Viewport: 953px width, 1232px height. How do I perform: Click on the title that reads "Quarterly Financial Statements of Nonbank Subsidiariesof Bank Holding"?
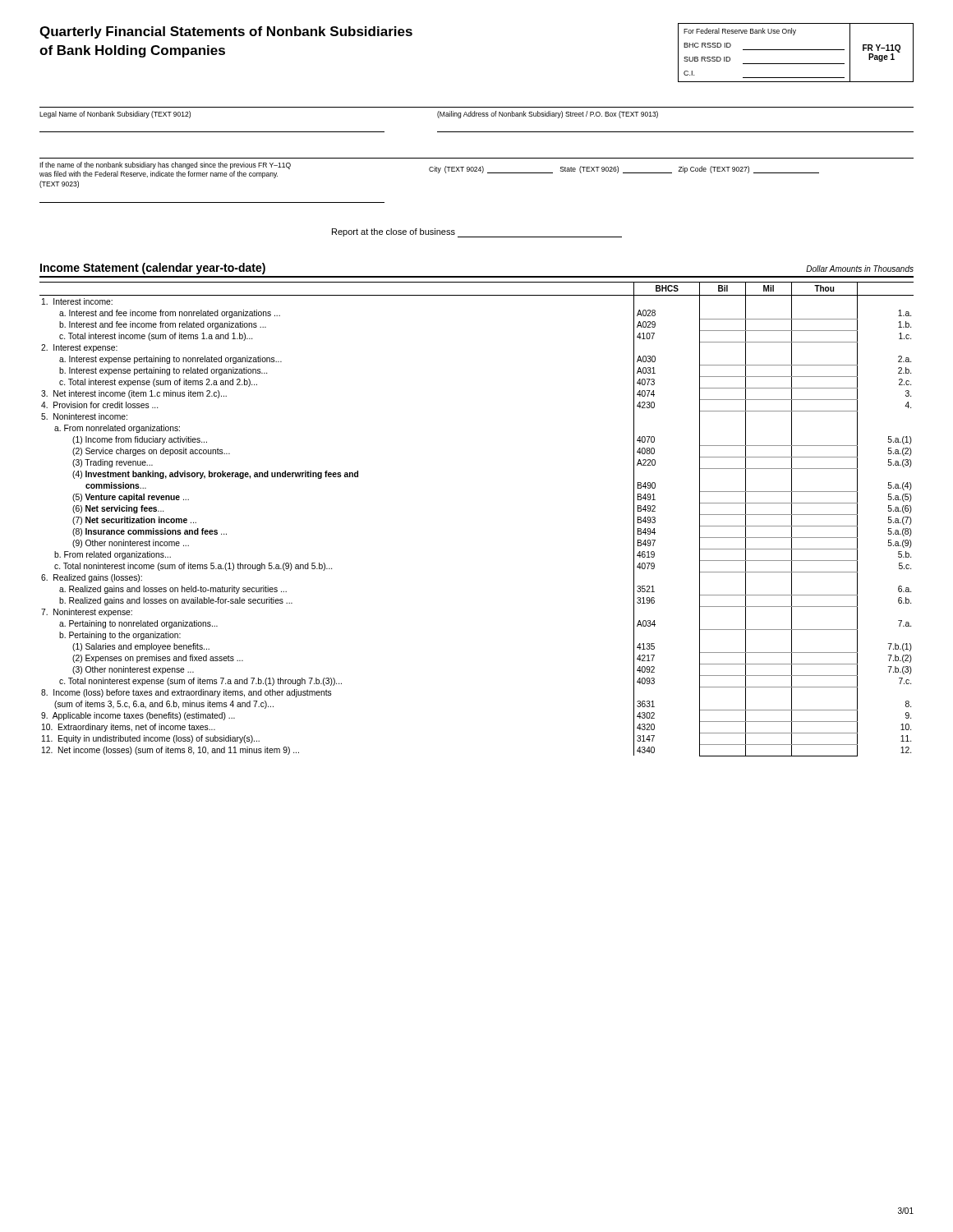257,42
